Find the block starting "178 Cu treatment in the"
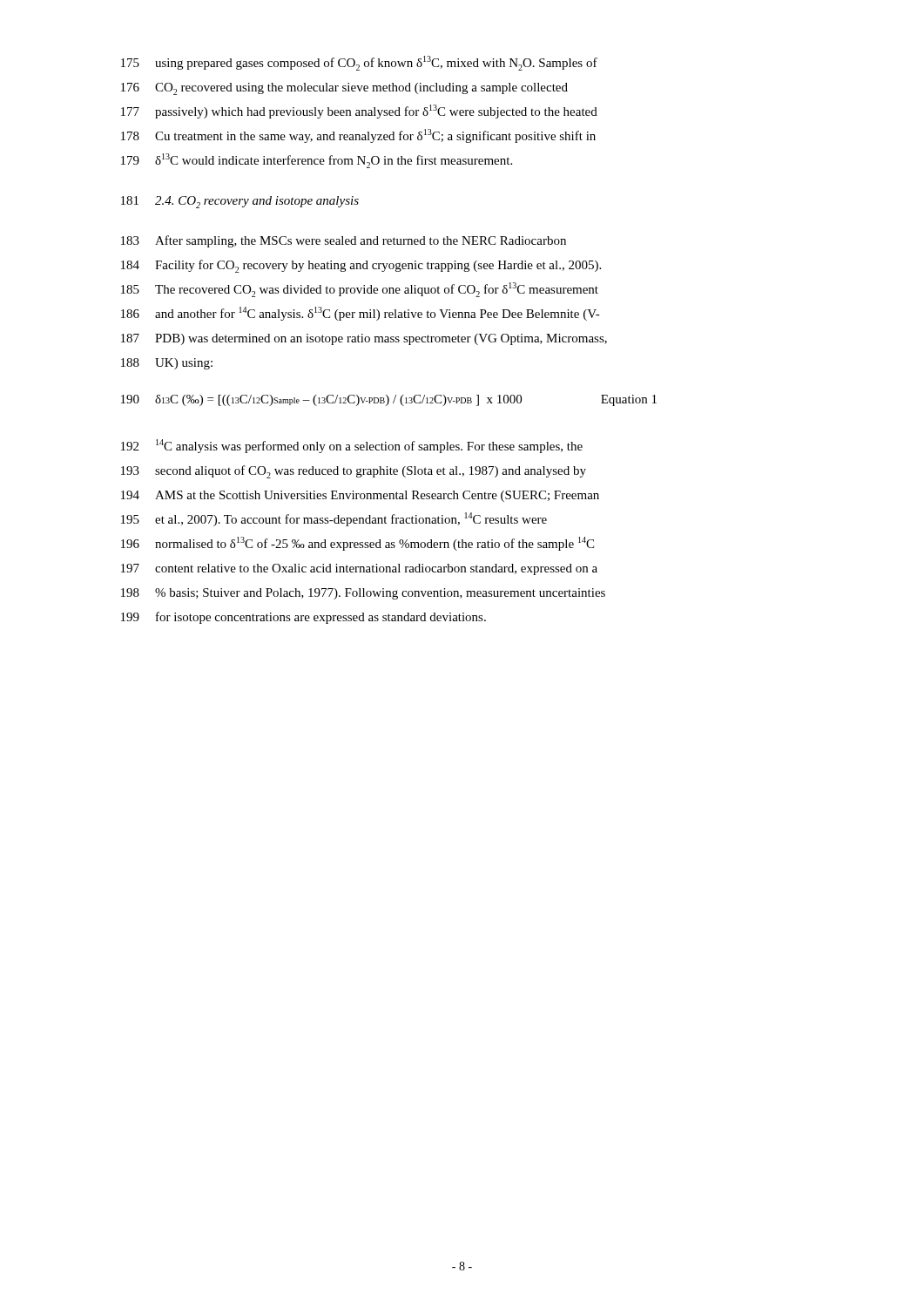The height and width of the screenshot is (1307, 924). (463, 136)
